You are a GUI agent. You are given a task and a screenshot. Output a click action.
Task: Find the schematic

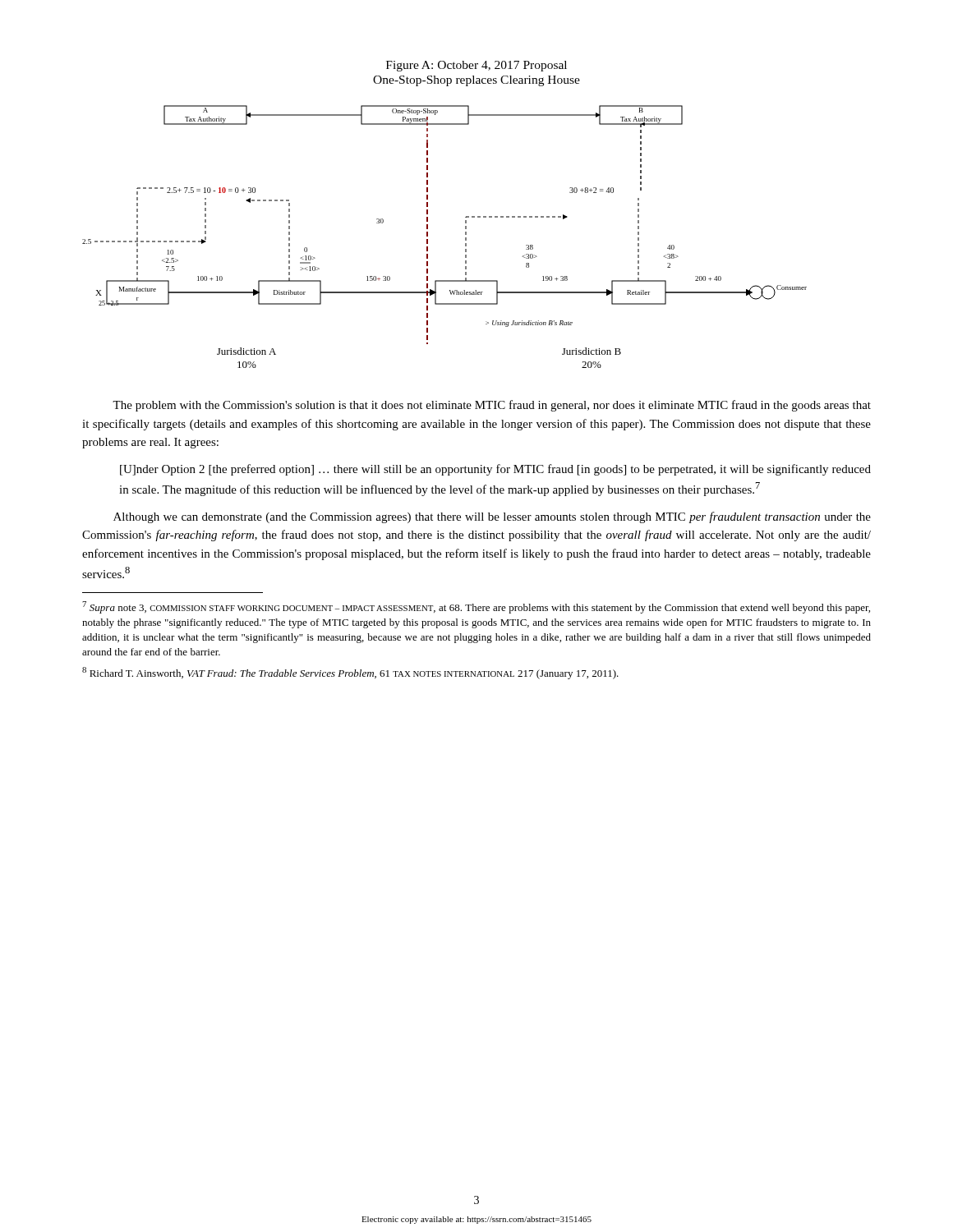(x=476, y=241)
